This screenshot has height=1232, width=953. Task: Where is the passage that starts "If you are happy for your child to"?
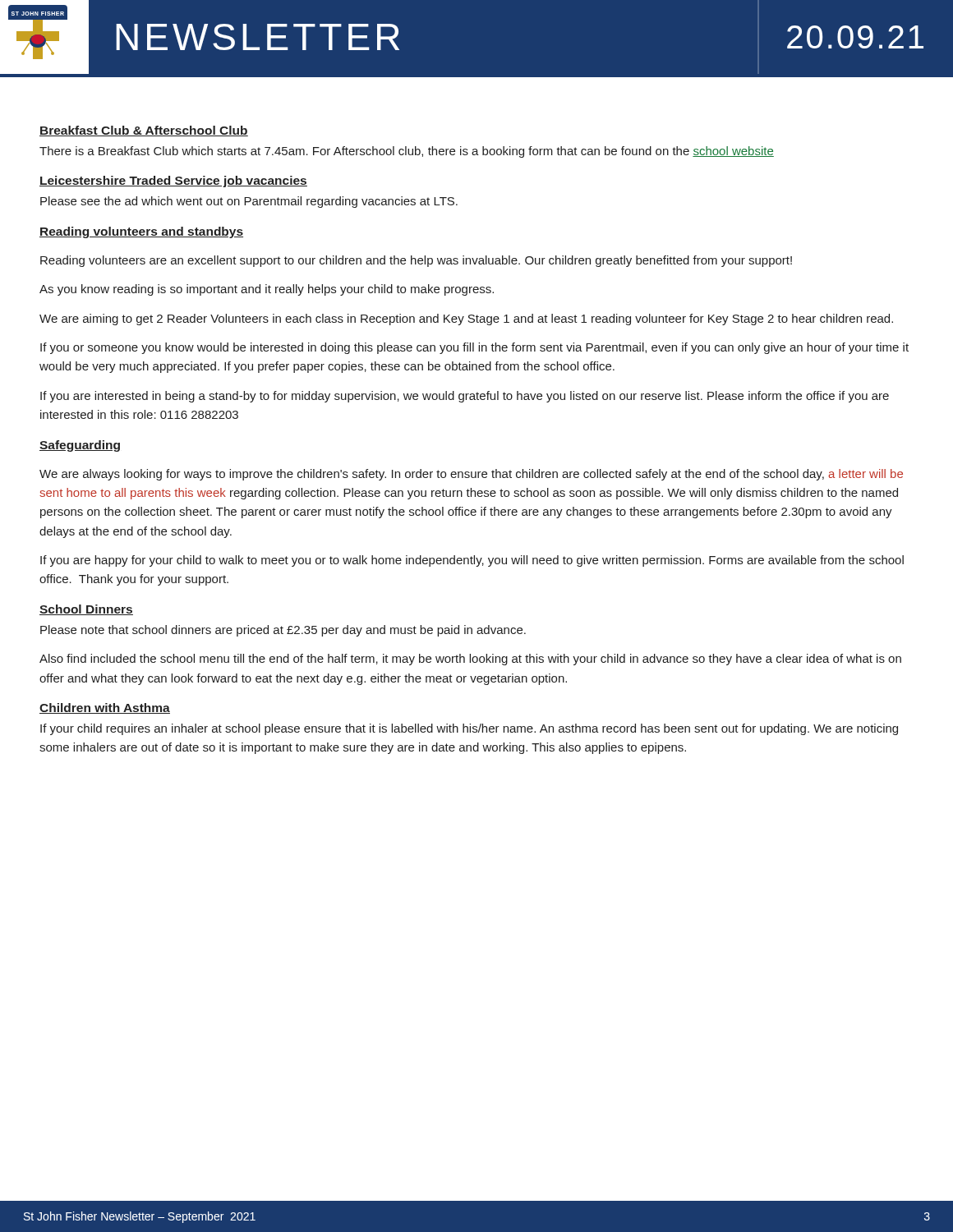(x=472, y=569)
